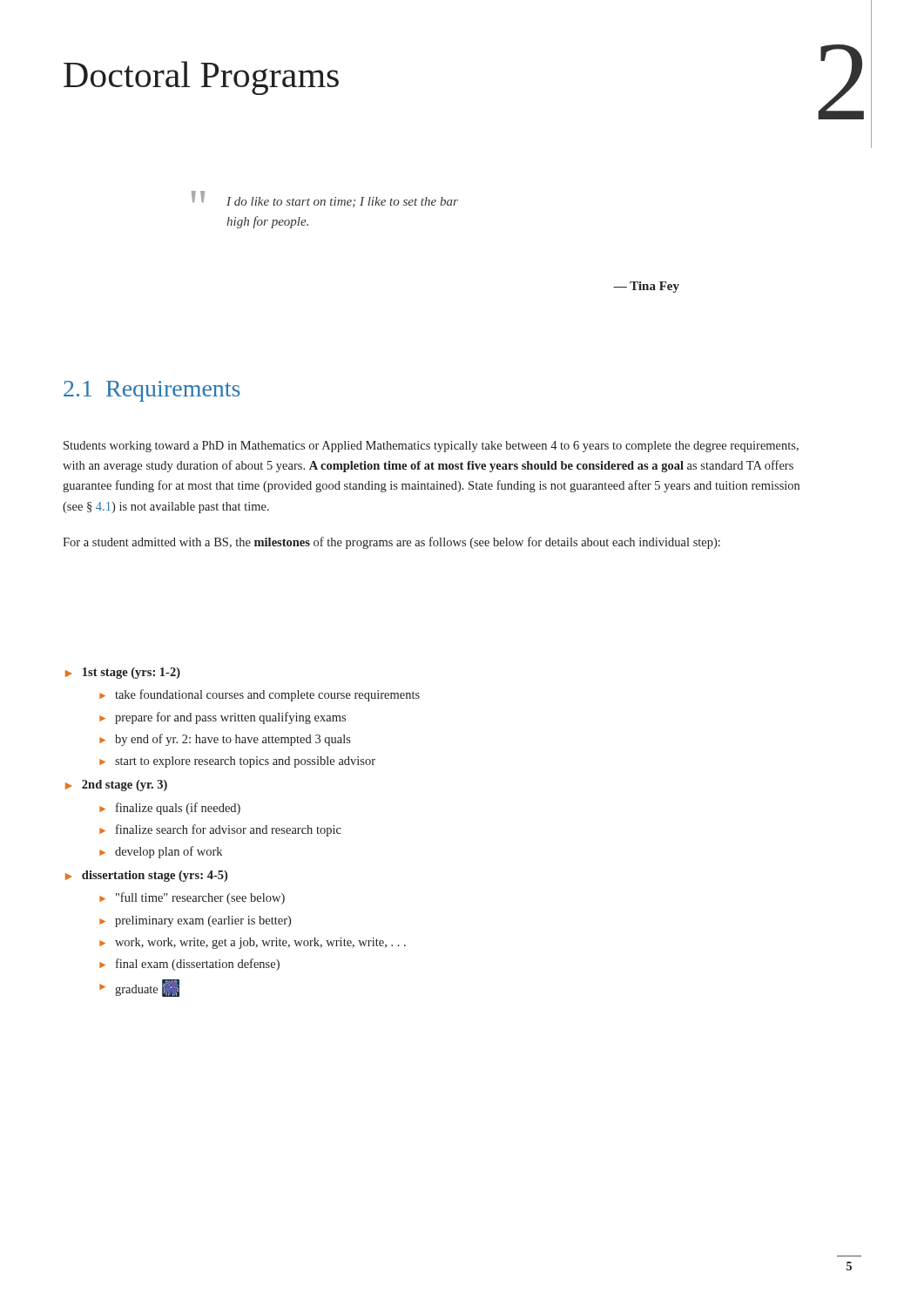
Task: Point to the block starting "" I do like to"
Action: [x=453, y=211]
